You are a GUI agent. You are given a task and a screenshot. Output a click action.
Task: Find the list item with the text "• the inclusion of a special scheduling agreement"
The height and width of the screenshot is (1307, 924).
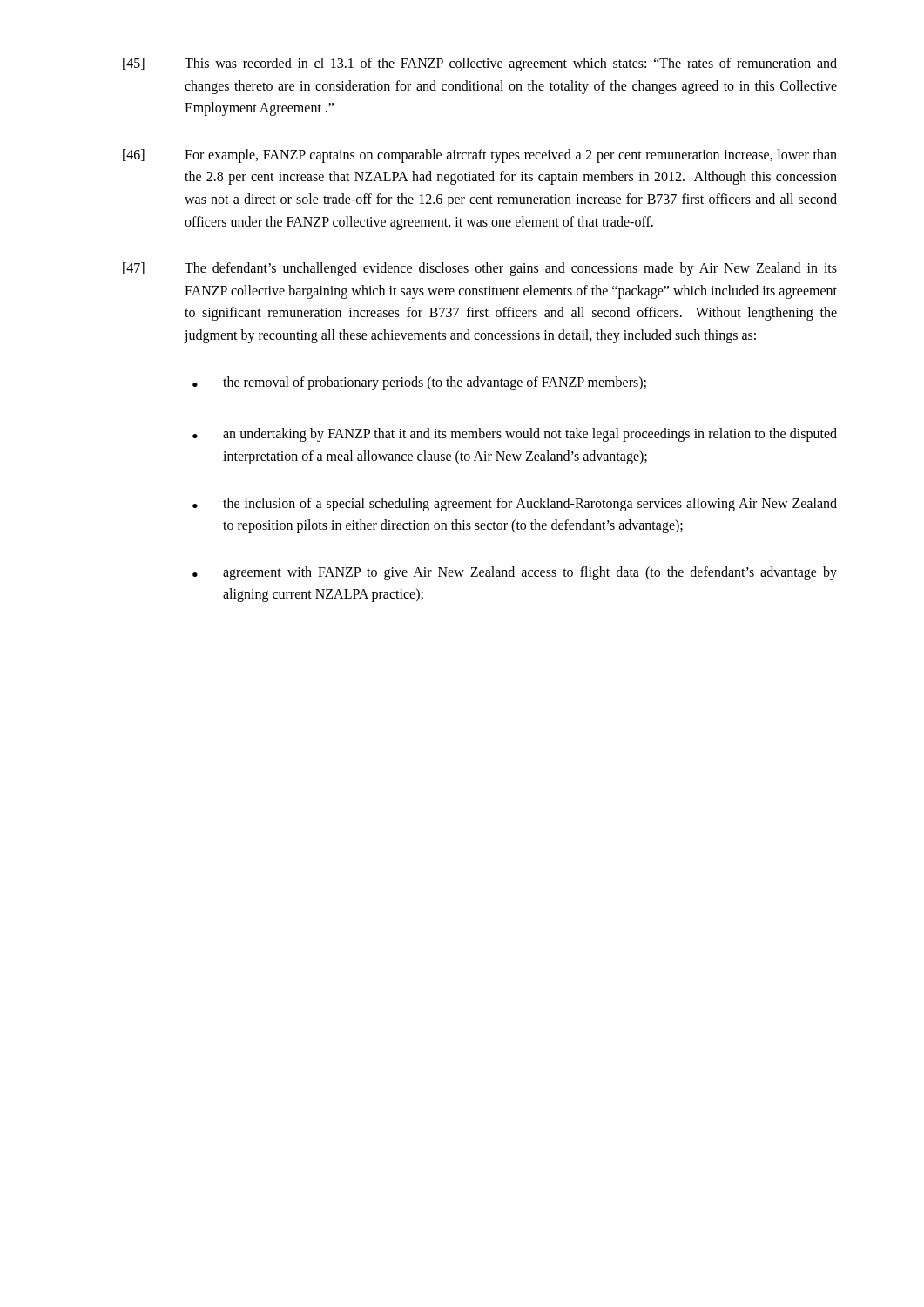coord(514,514)
